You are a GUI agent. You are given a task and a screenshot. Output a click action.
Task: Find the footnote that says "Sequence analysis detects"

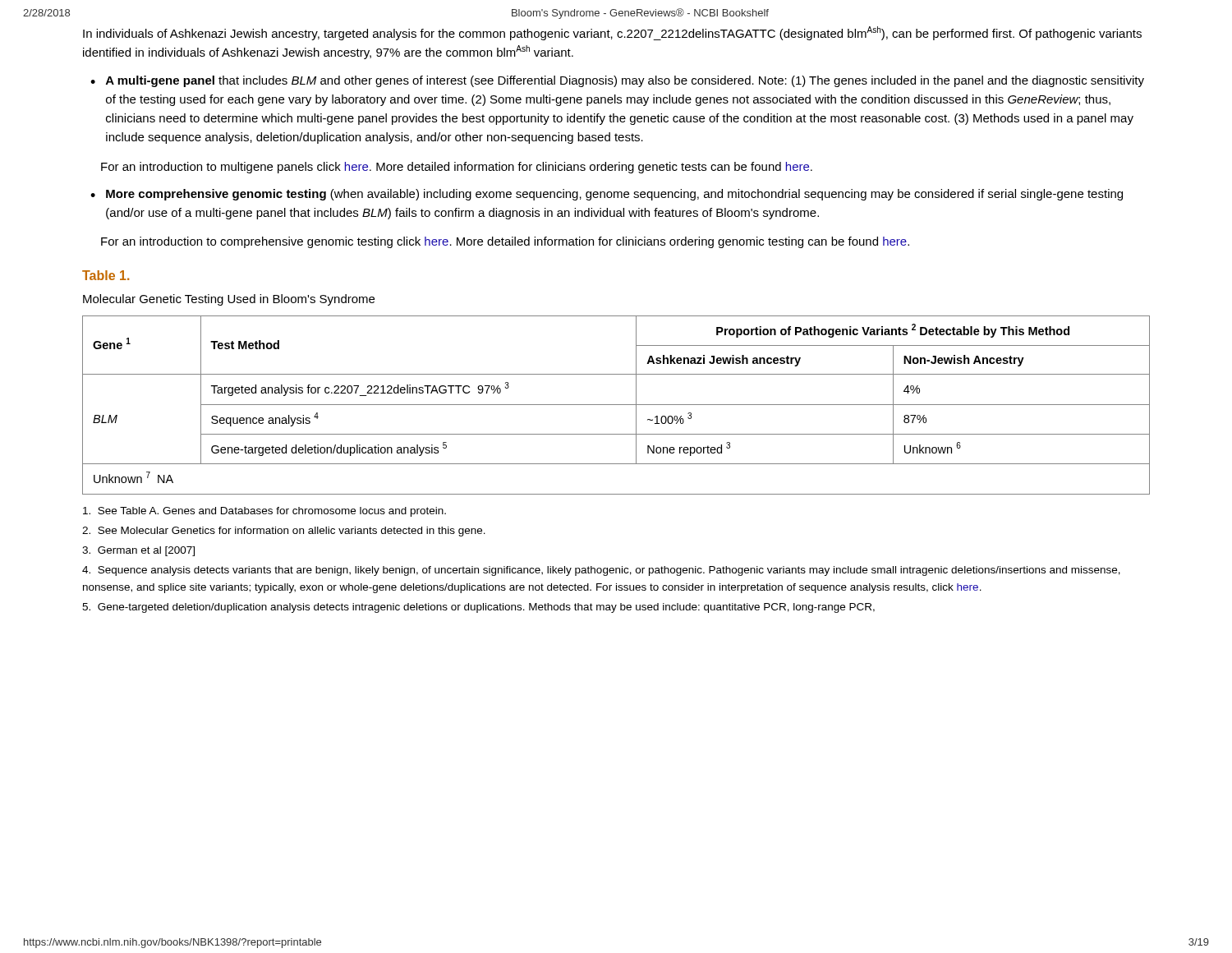[x=601, y=578]
